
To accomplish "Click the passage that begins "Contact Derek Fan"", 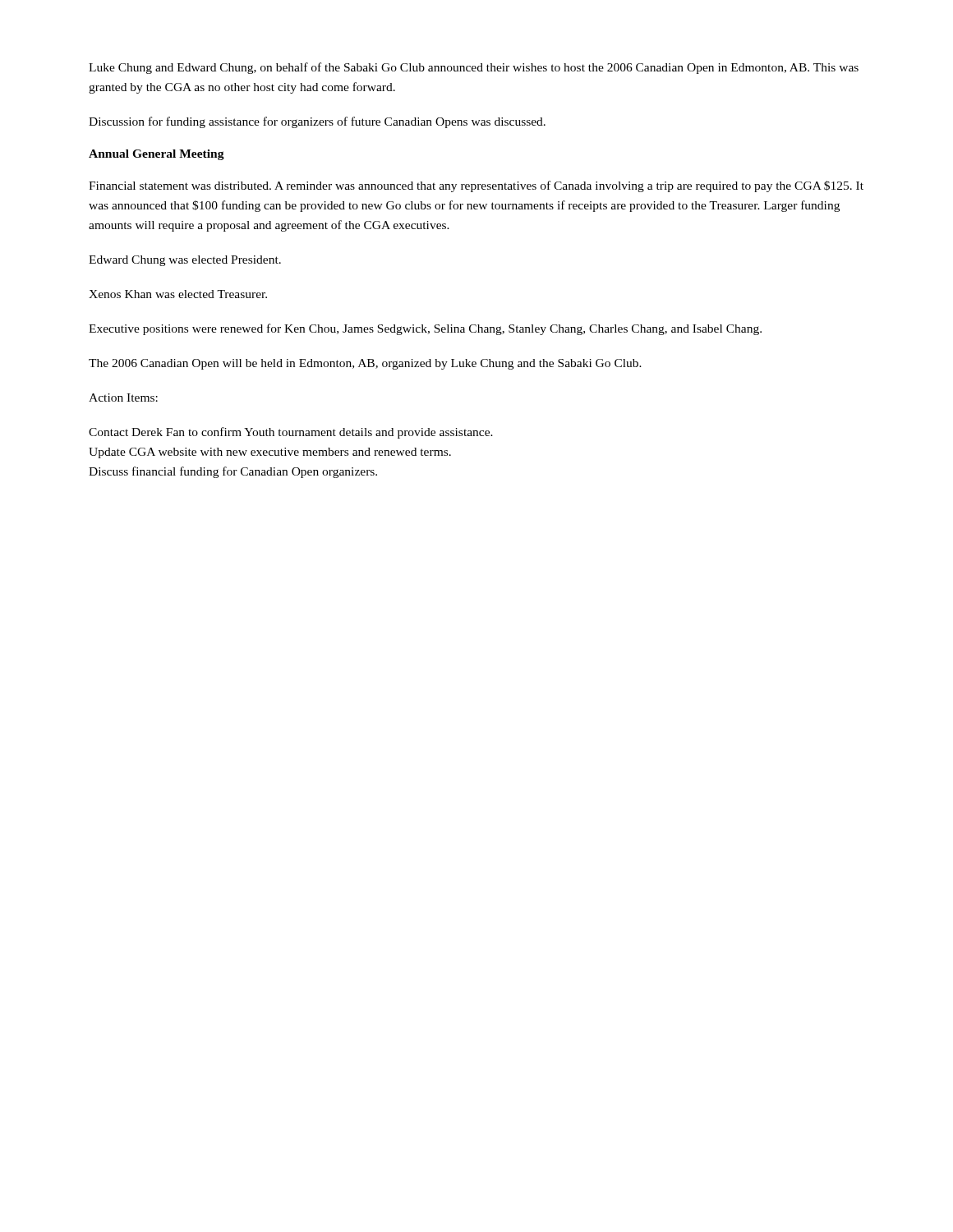I will (291, 451).
